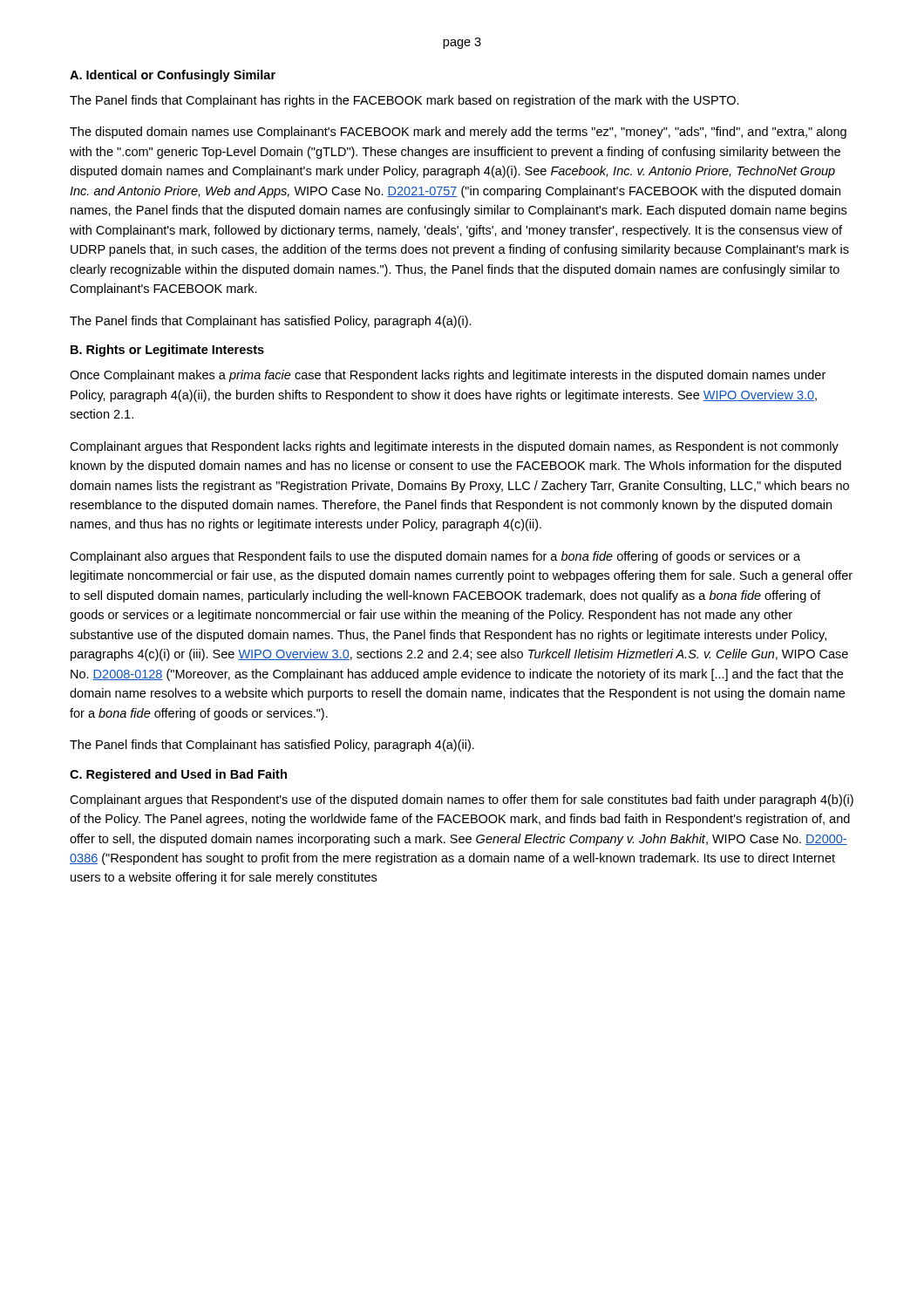Locate the element starting "C. Registered and Used"
This screenshot has height=1308, width=924.
(179, 774)
